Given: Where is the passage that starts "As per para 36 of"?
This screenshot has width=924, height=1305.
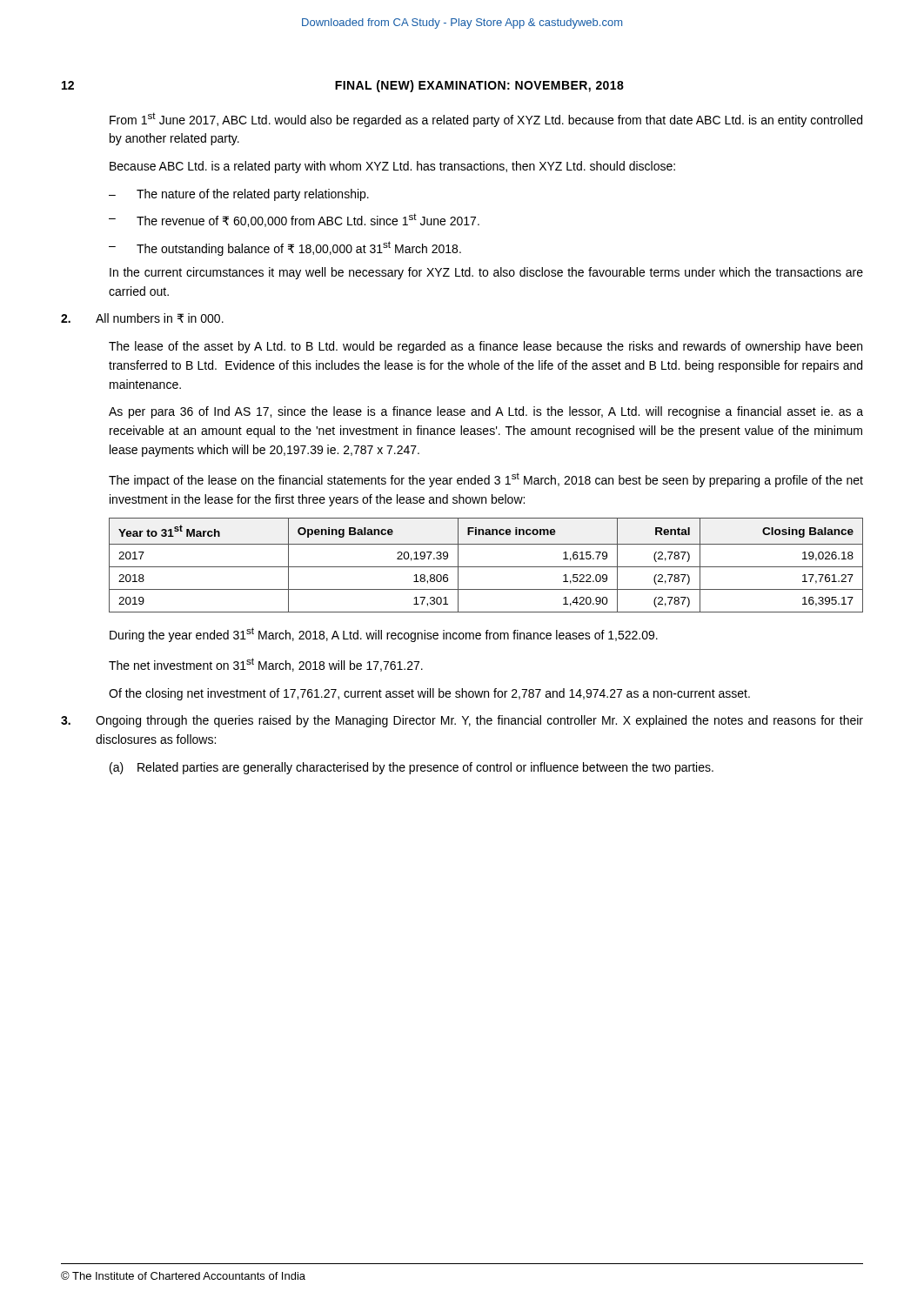Looking at the screenshot, I should [486, 431].
